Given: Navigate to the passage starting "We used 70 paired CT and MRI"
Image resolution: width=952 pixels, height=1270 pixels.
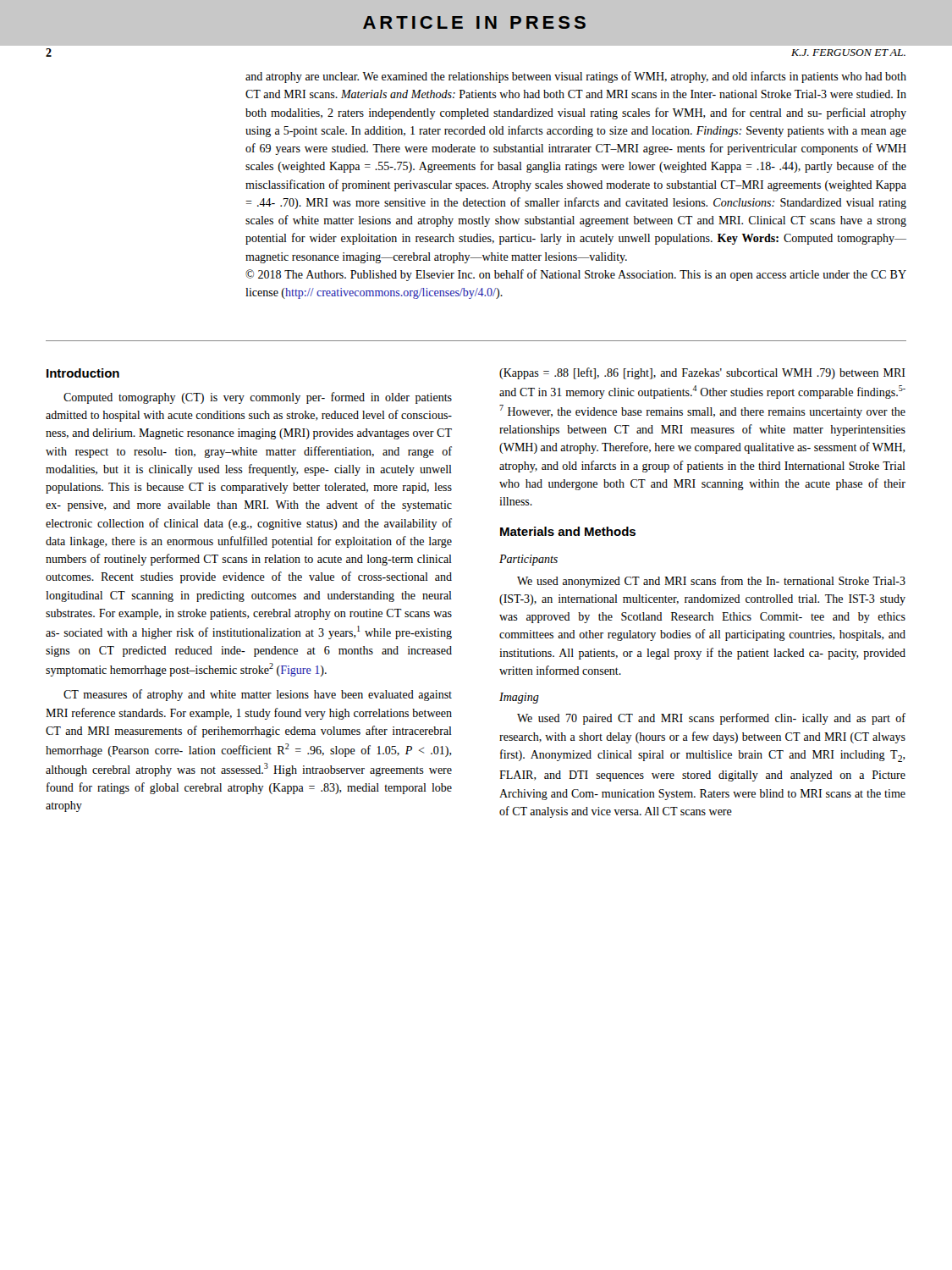Looking at the screenshot, I should [702, 765].
